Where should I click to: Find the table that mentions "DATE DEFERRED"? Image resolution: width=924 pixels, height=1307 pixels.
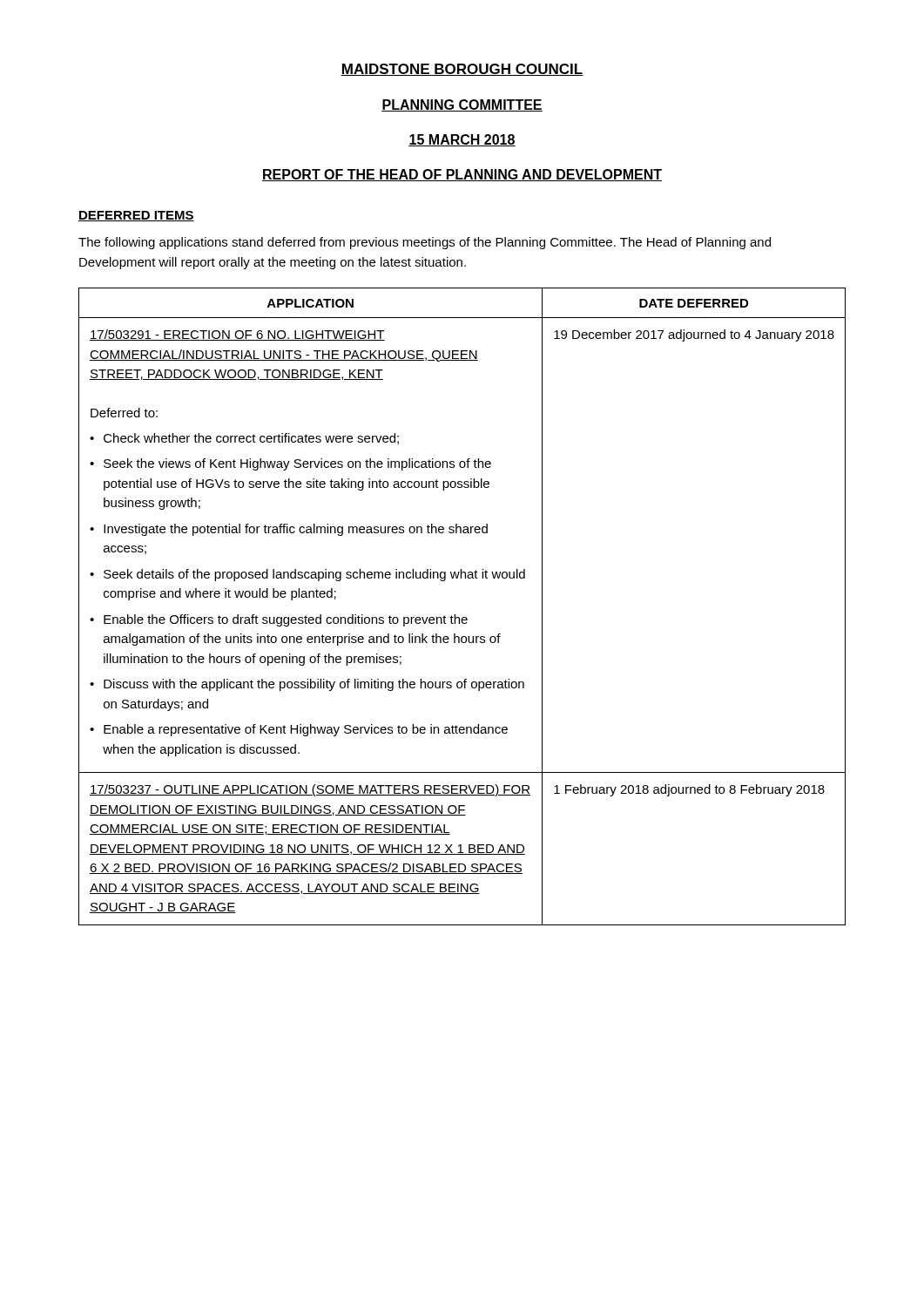click(x=462, y=606)
